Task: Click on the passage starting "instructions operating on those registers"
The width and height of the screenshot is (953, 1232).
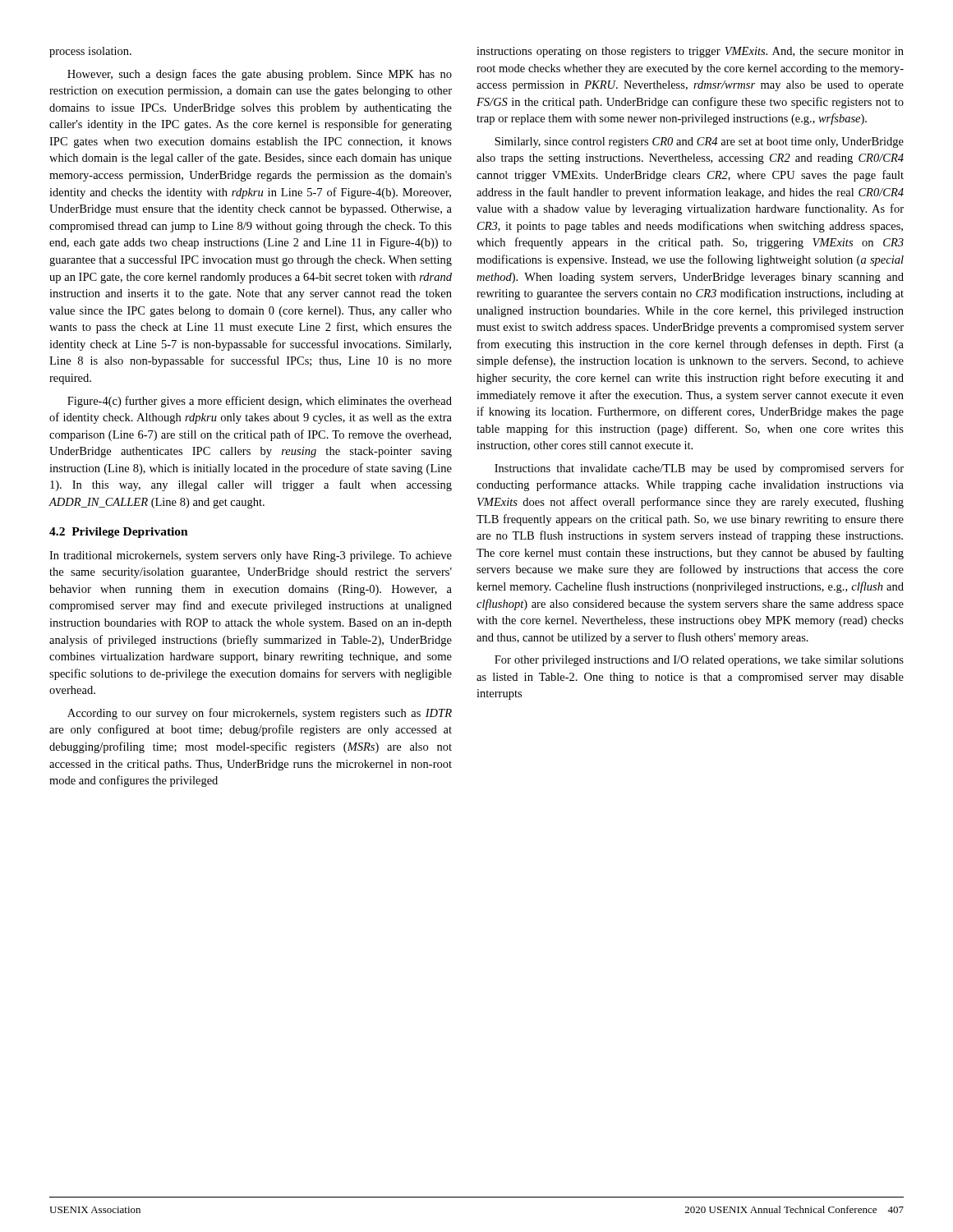Action: pos(690,85)
